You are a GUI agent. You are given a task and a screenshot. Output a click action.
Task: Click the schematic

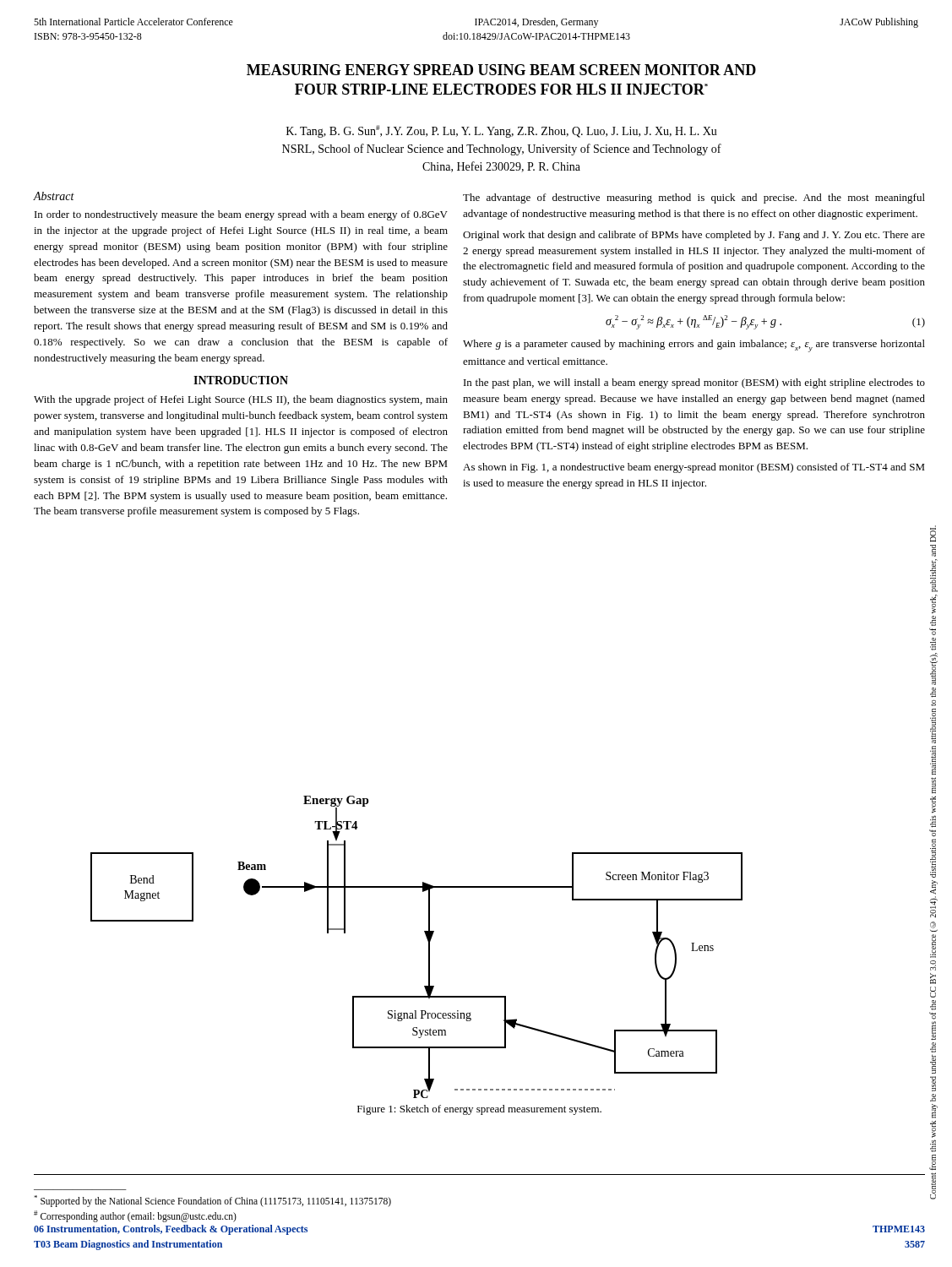[479, 951]
